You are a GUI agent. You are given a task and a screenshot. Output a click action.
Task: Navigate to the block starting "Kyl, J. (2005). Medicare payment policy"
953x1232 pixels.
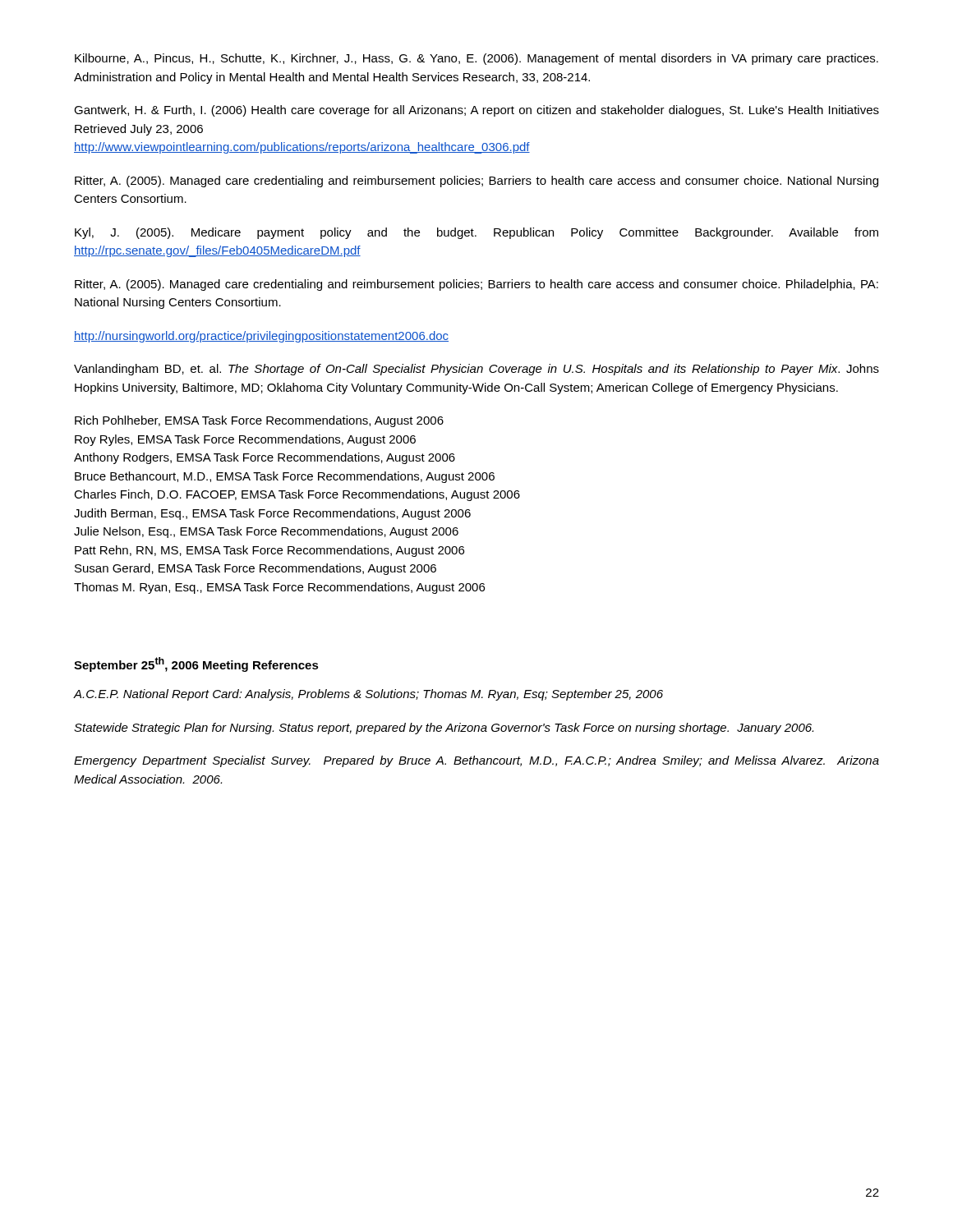(476, 241)
